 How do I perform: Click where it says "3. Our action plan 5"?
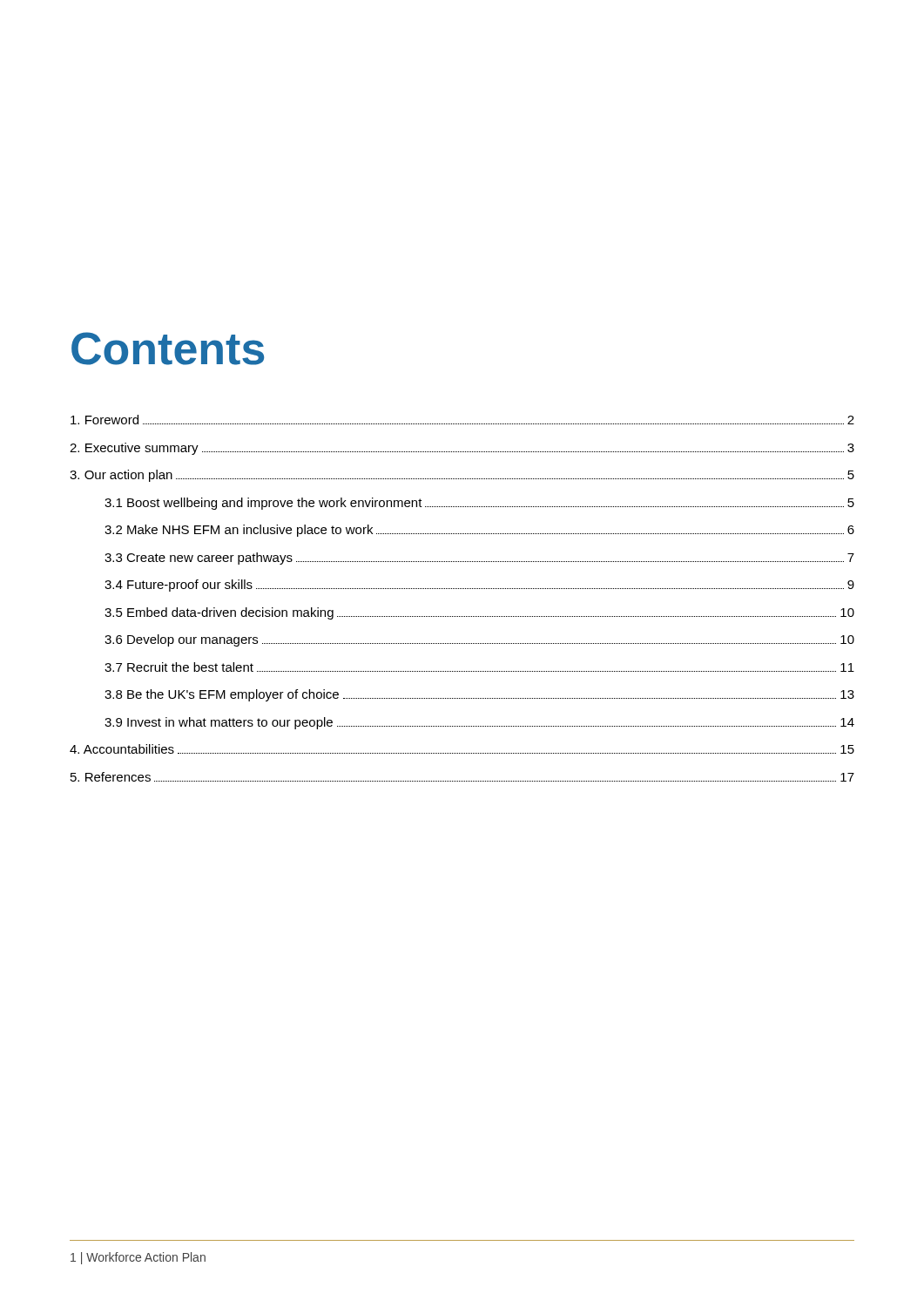(462, 475)
